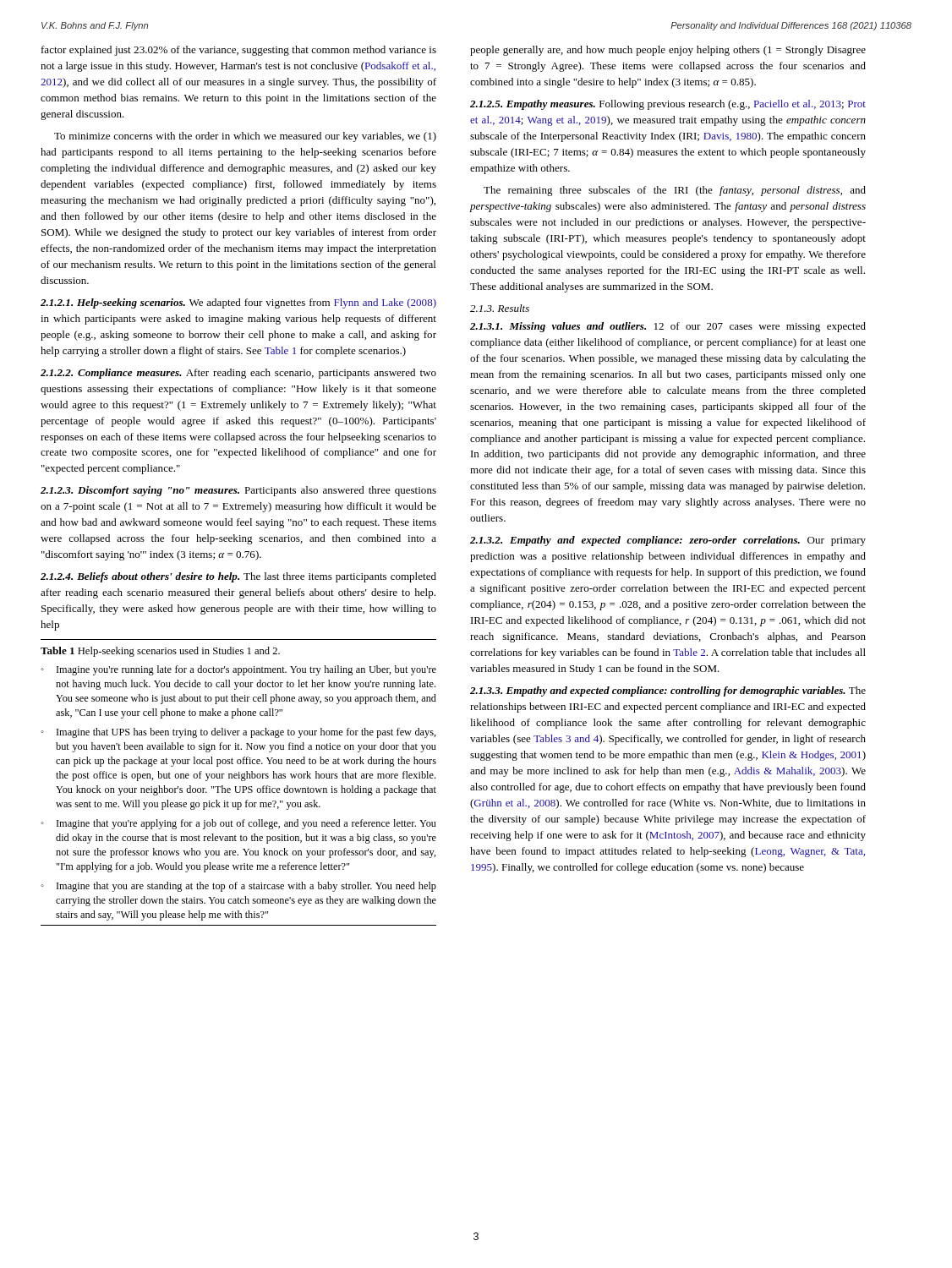Image resolution: width=952 pixels, height=1268 pixels.
Task: Locate the table with the text "Imagine that you are"
Action: pos(238,793)
